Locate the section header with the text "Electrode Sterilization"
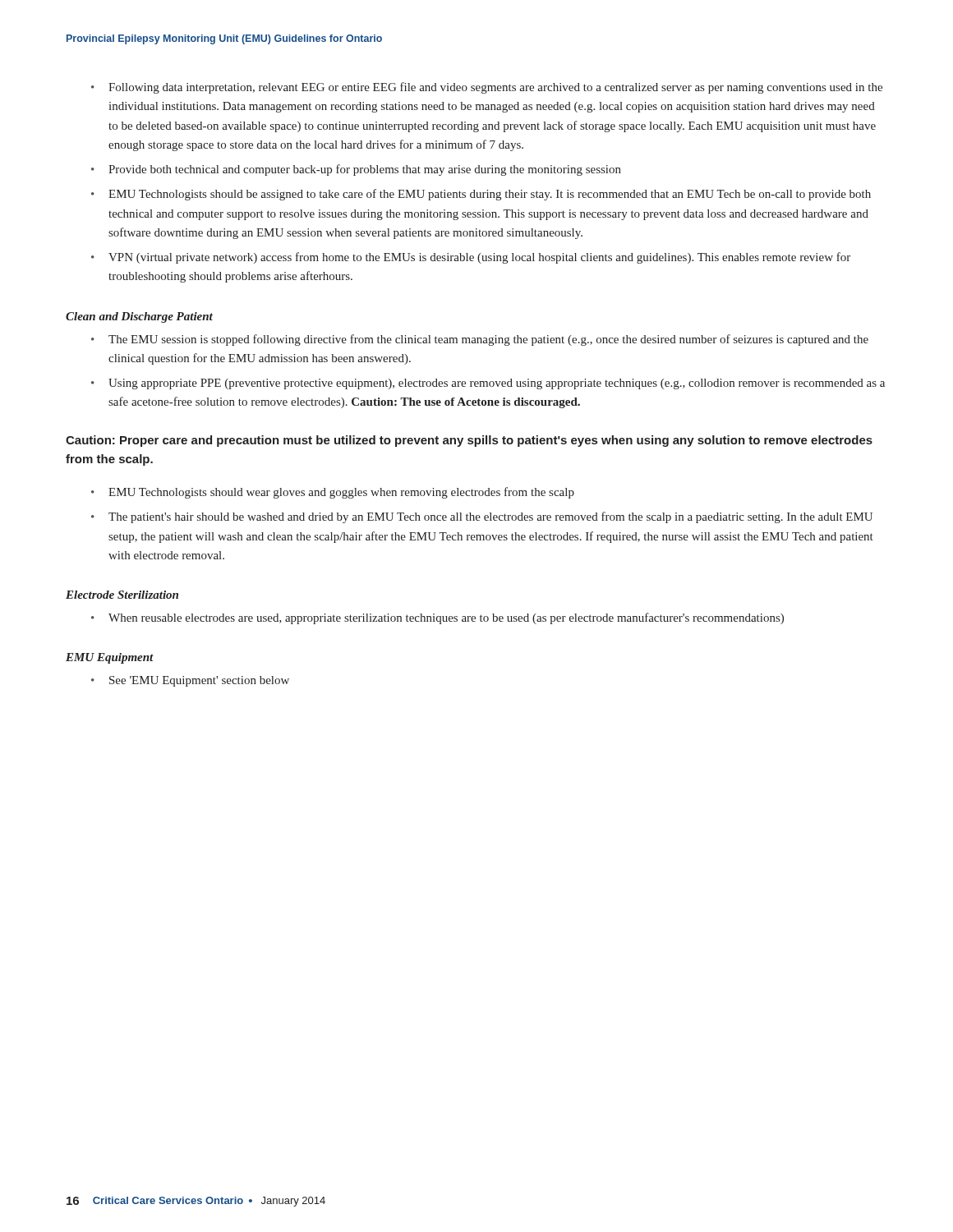Viewport: 953px width, 1232px height. [122, 595]
